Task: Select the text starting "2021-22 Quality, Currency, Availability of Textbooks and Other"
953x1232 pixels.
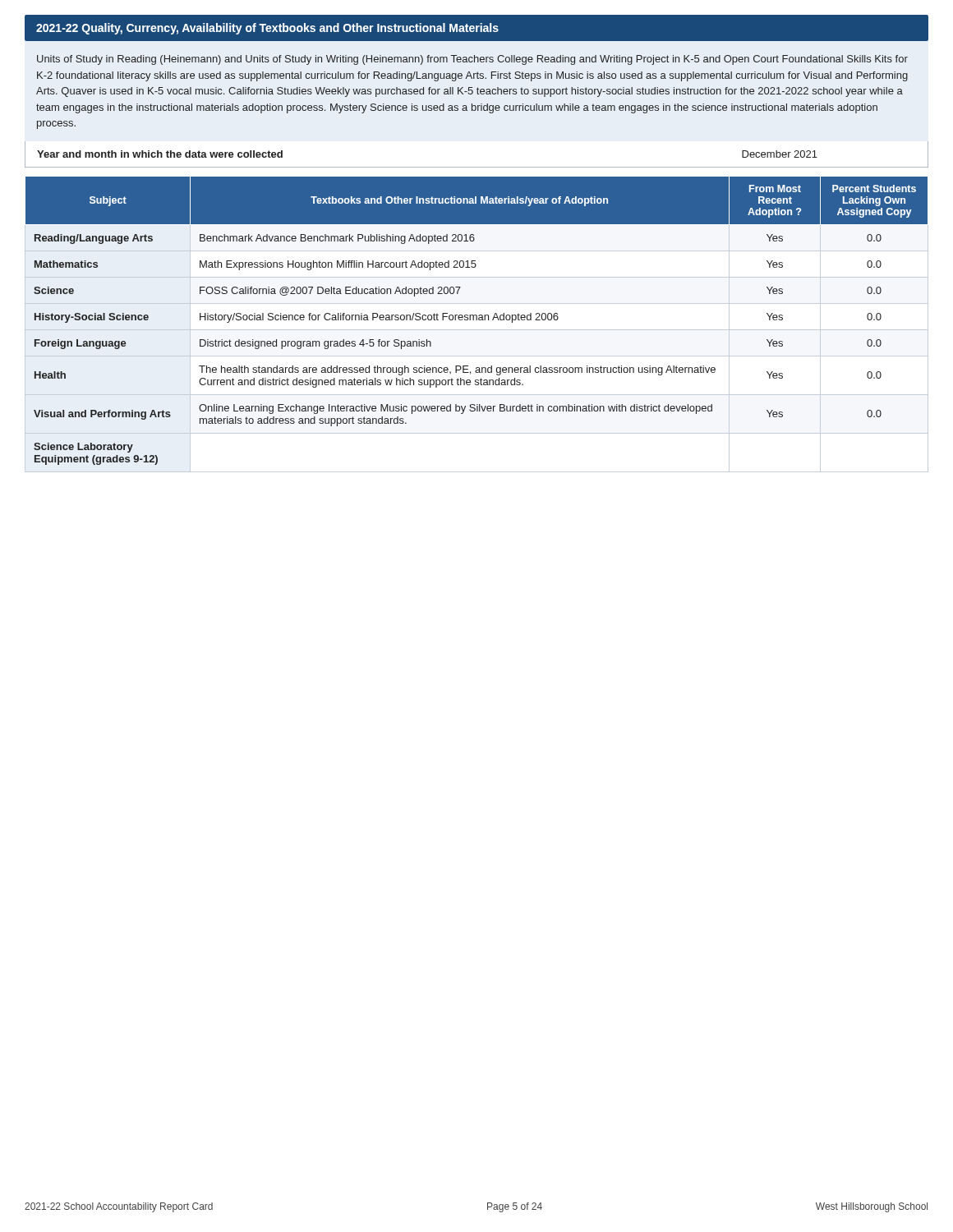Action: [x=476, y=28]
